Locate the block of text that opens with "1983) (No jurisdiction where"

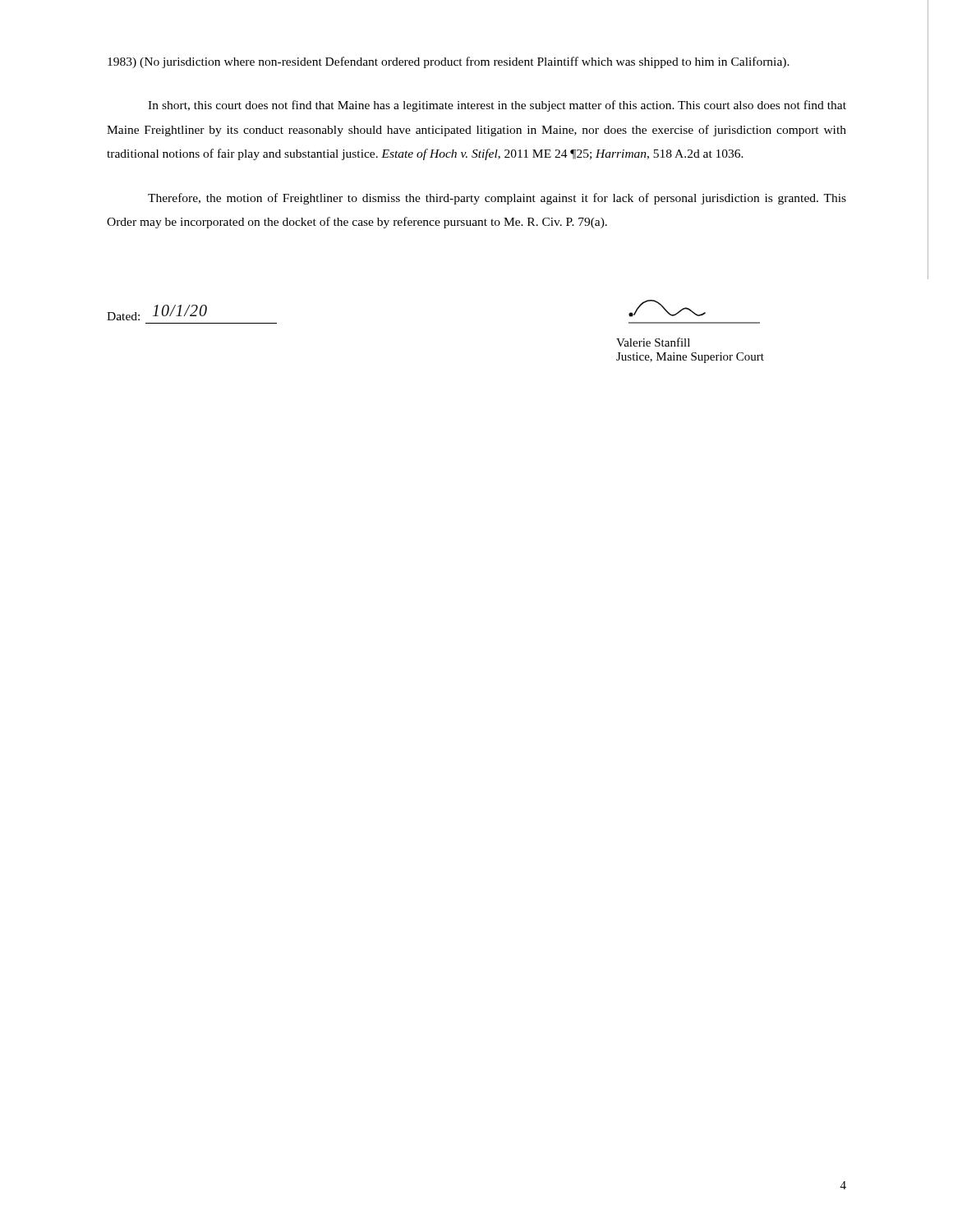click(448, 61)
